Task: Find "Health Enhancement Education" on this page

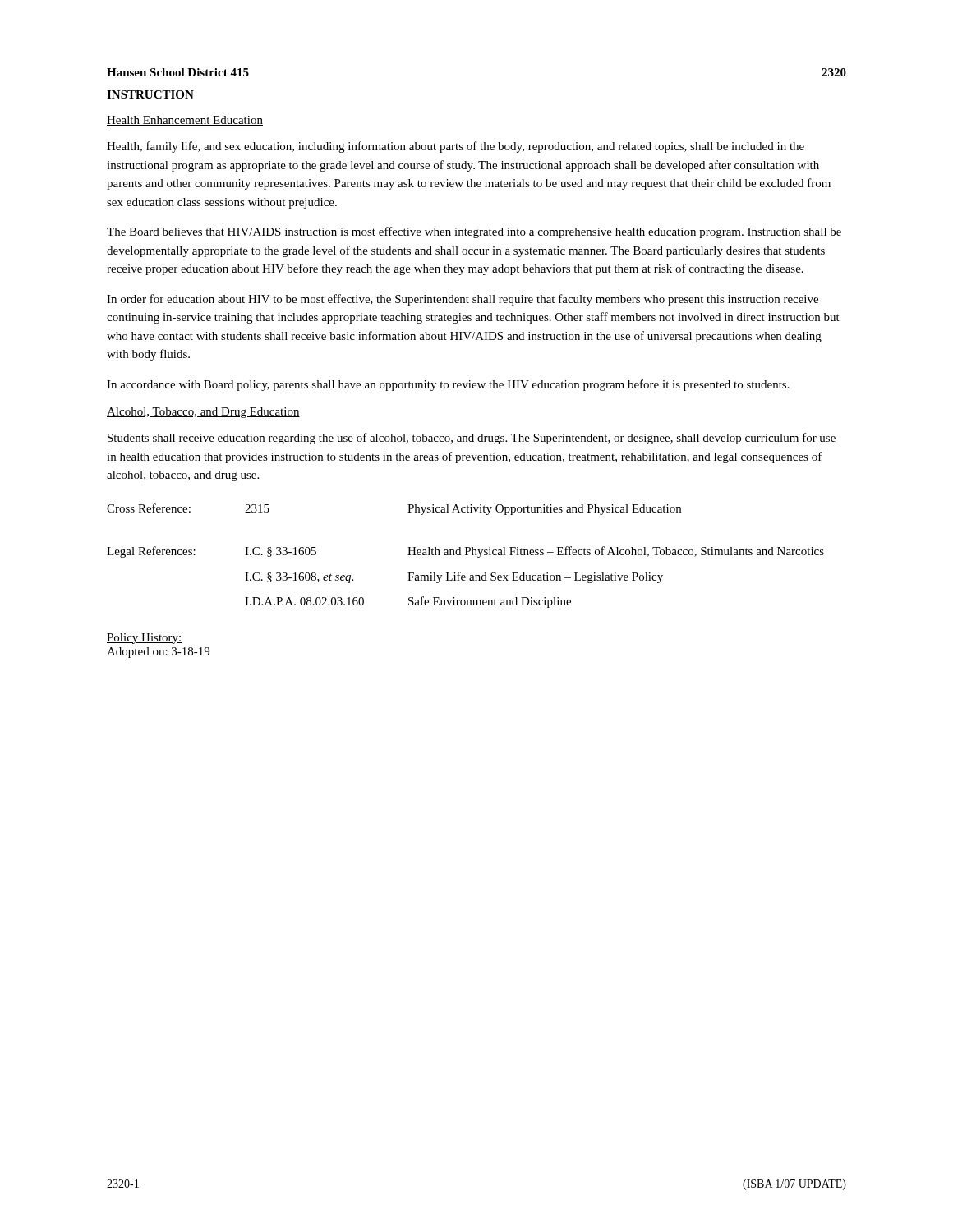Action: tap(185, 120)
